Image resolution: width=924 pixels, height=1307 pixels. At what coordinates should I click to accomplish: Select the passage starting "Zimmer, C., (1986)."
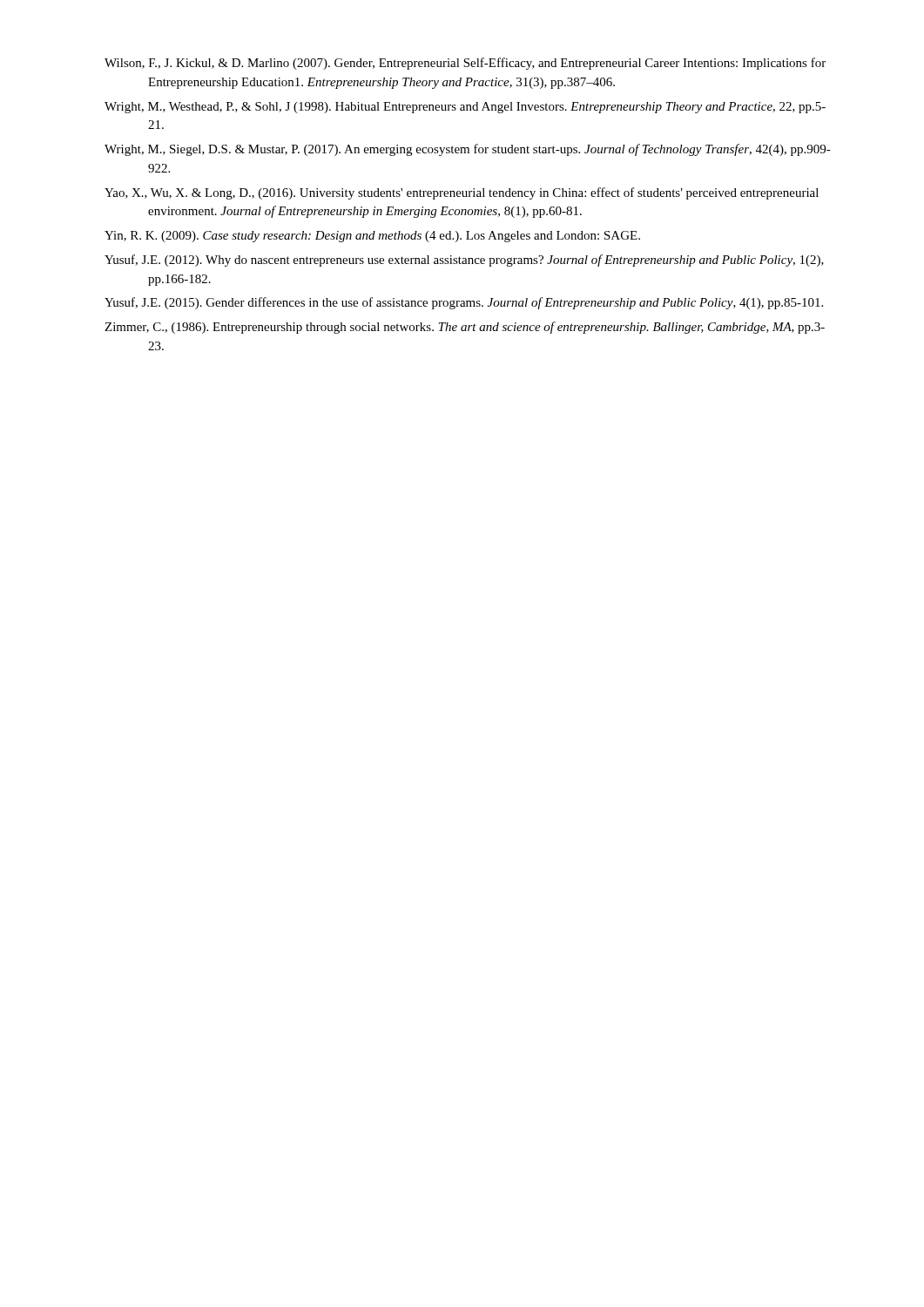(465, 336)
